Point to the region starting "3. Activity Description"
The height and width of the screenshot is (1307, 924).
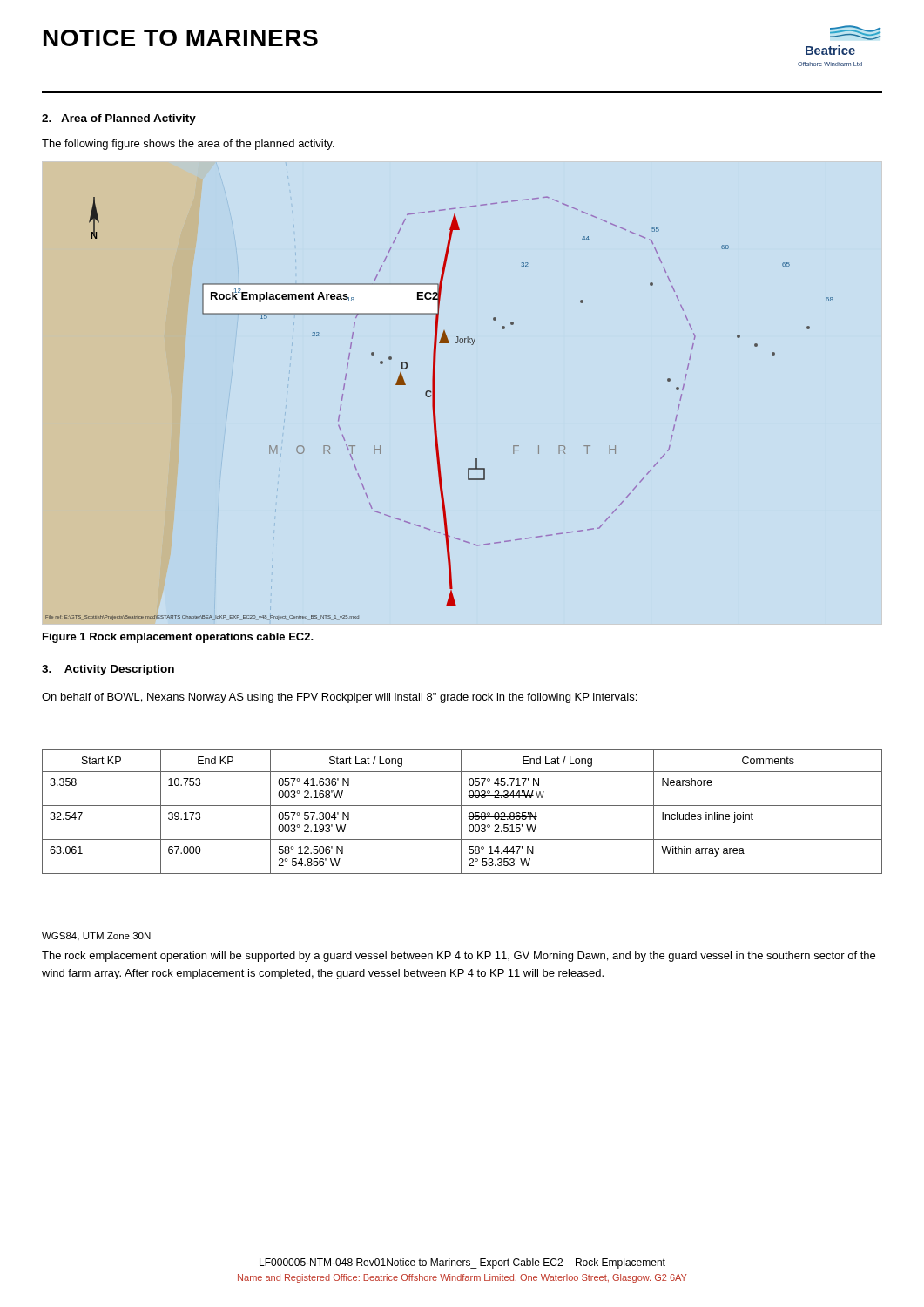click(108, 669)
